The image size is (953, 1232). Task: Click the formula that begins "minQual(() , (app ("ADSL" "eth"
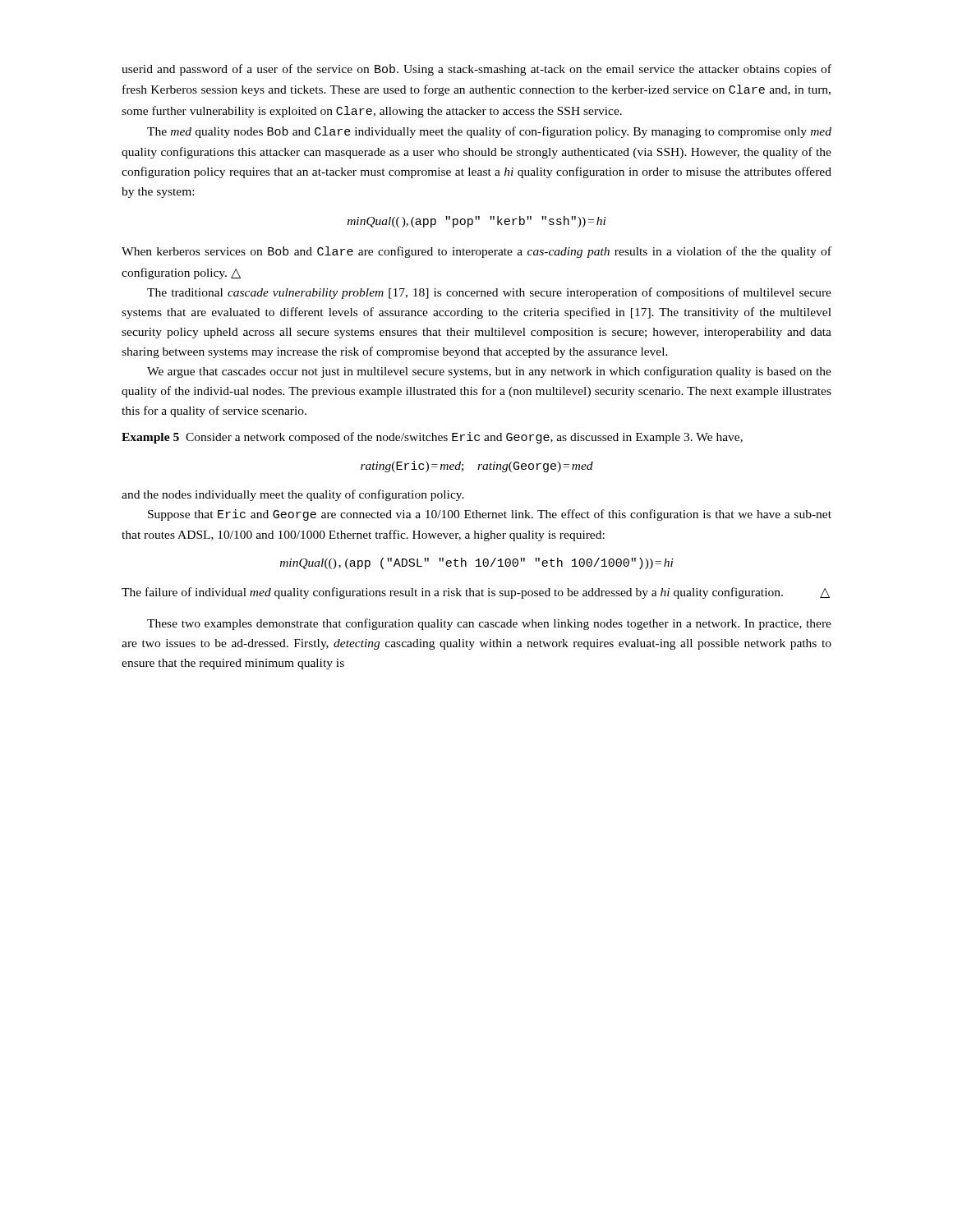[x=476, y=563]
